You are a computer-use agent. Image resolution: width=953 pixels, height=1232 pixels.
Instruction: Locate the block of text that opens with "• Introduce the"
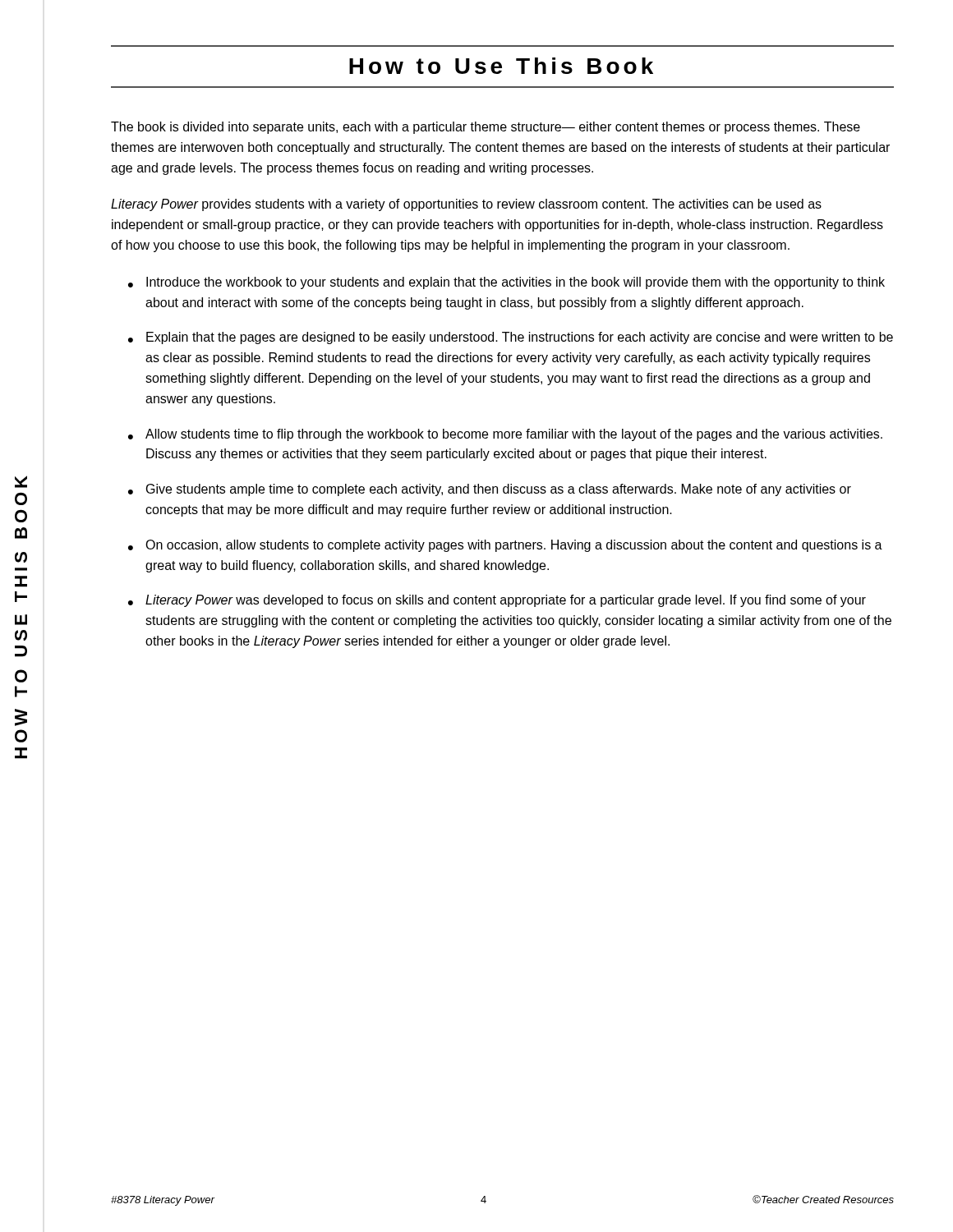[x=511, y=293]
